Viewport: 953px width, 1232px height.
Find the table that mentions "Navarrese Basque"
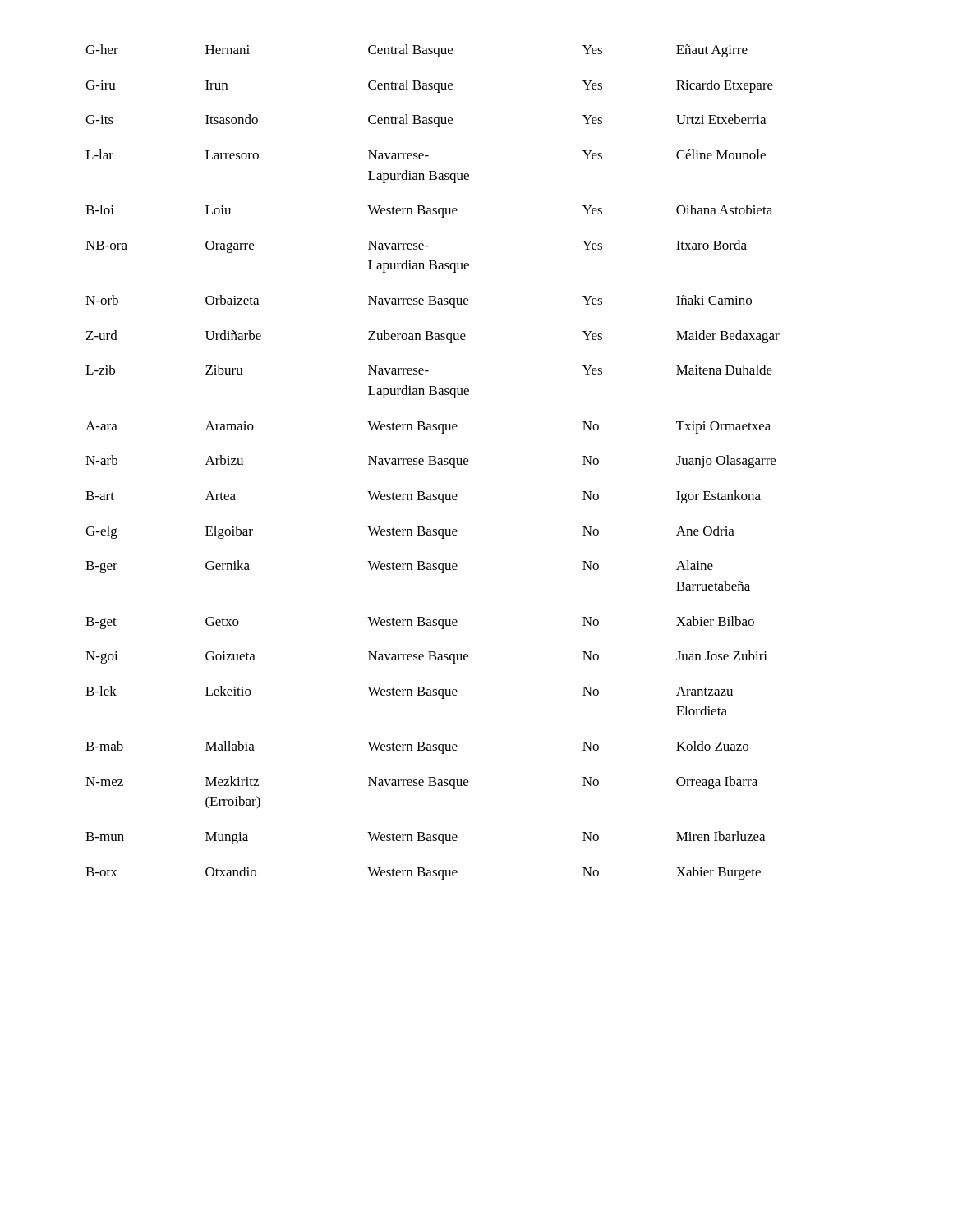click(476, 461)
